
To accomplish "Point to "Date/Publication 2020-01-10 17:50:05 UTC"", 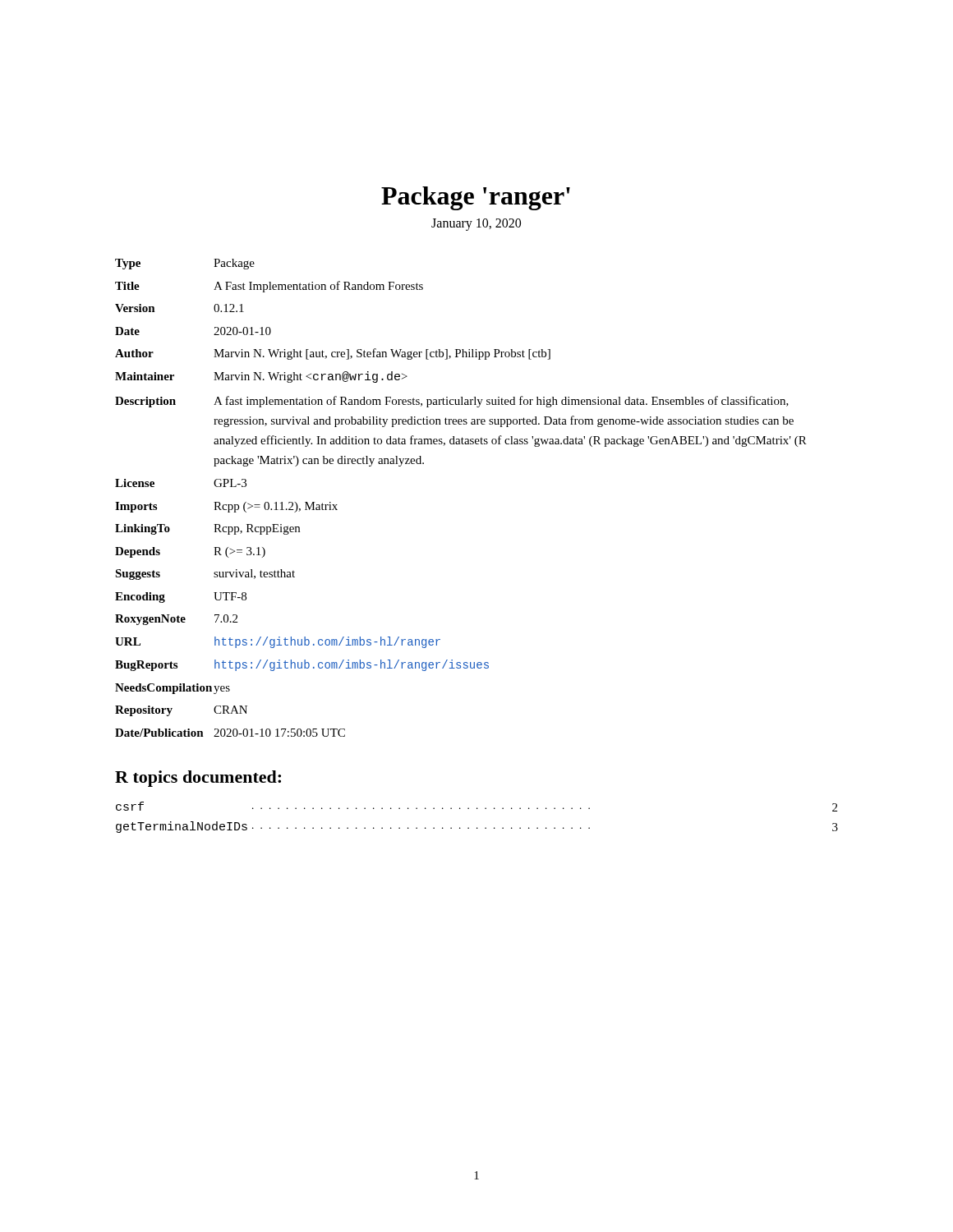I will pyautogui.click(x=230, y=732).
